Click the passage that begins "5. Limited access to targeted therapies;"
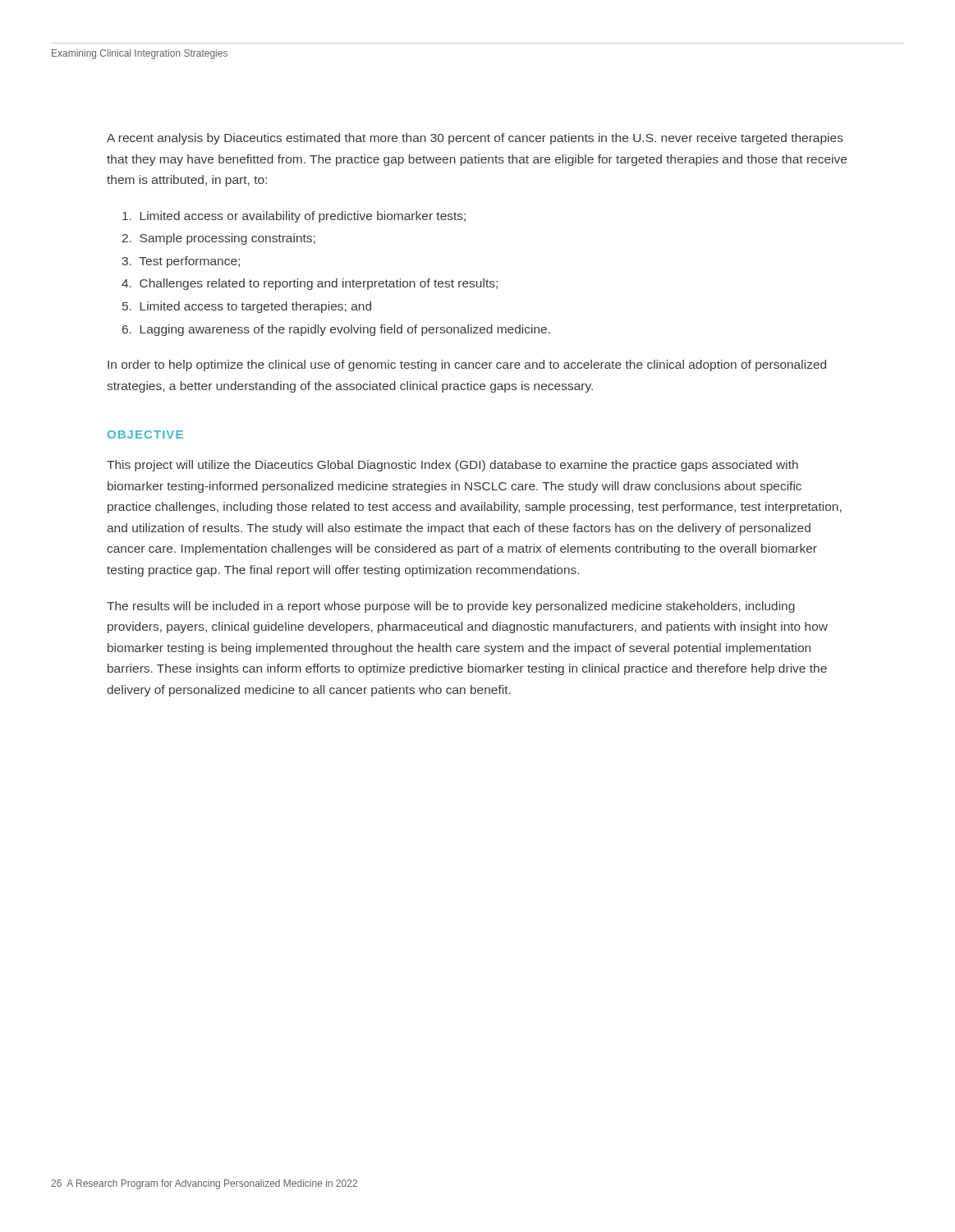This screenshot has width=955, height=1232. point(247,306)
